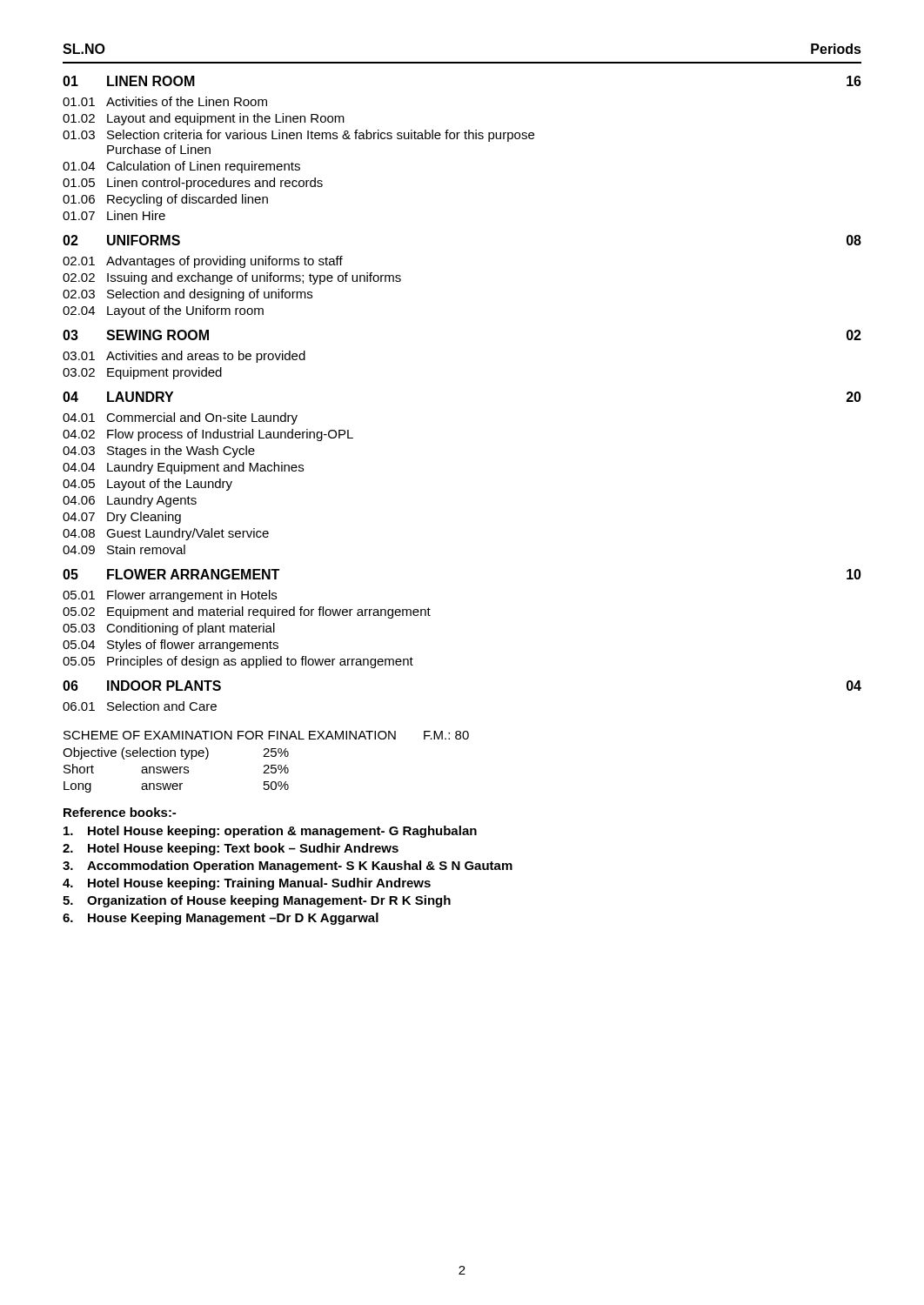Click on the list item with the text "02.04Layout of the Uniform room"

tap(163, 311)
